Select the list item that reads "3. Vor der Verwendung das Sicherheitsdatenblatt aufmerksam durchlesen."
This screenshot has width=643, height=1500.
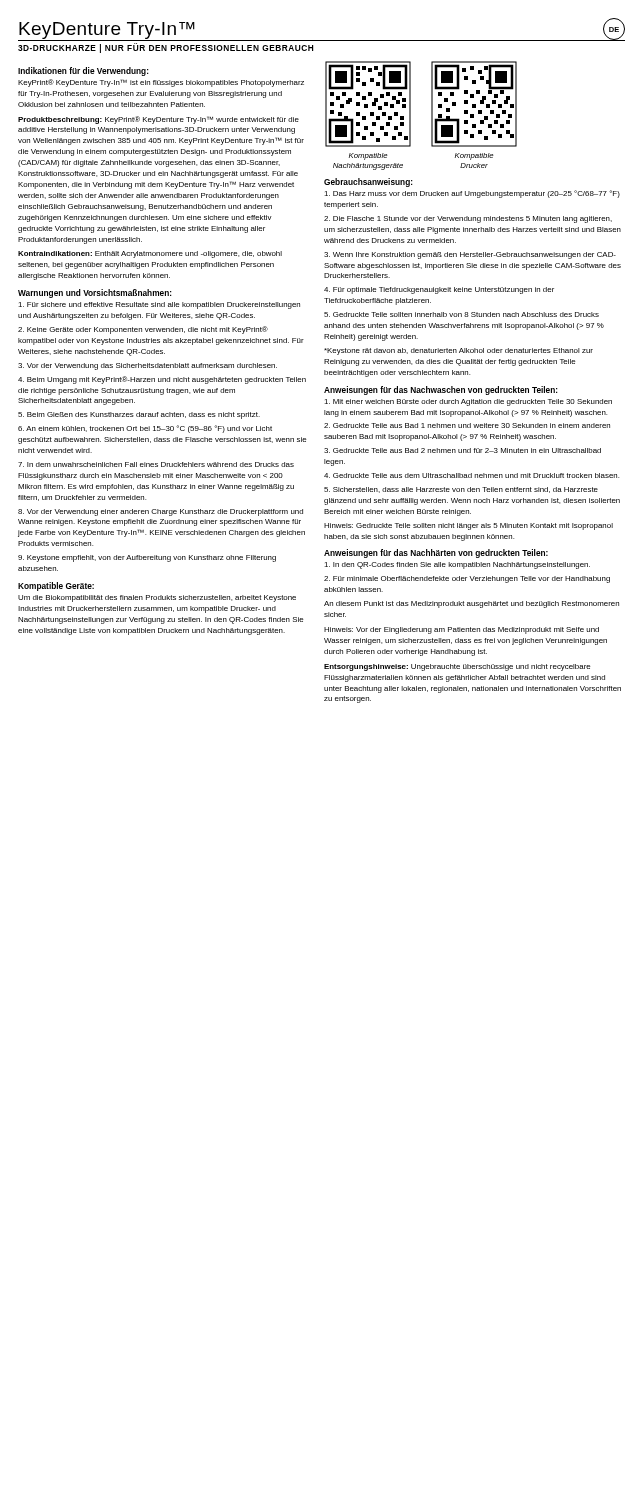(x=148, y=365)
